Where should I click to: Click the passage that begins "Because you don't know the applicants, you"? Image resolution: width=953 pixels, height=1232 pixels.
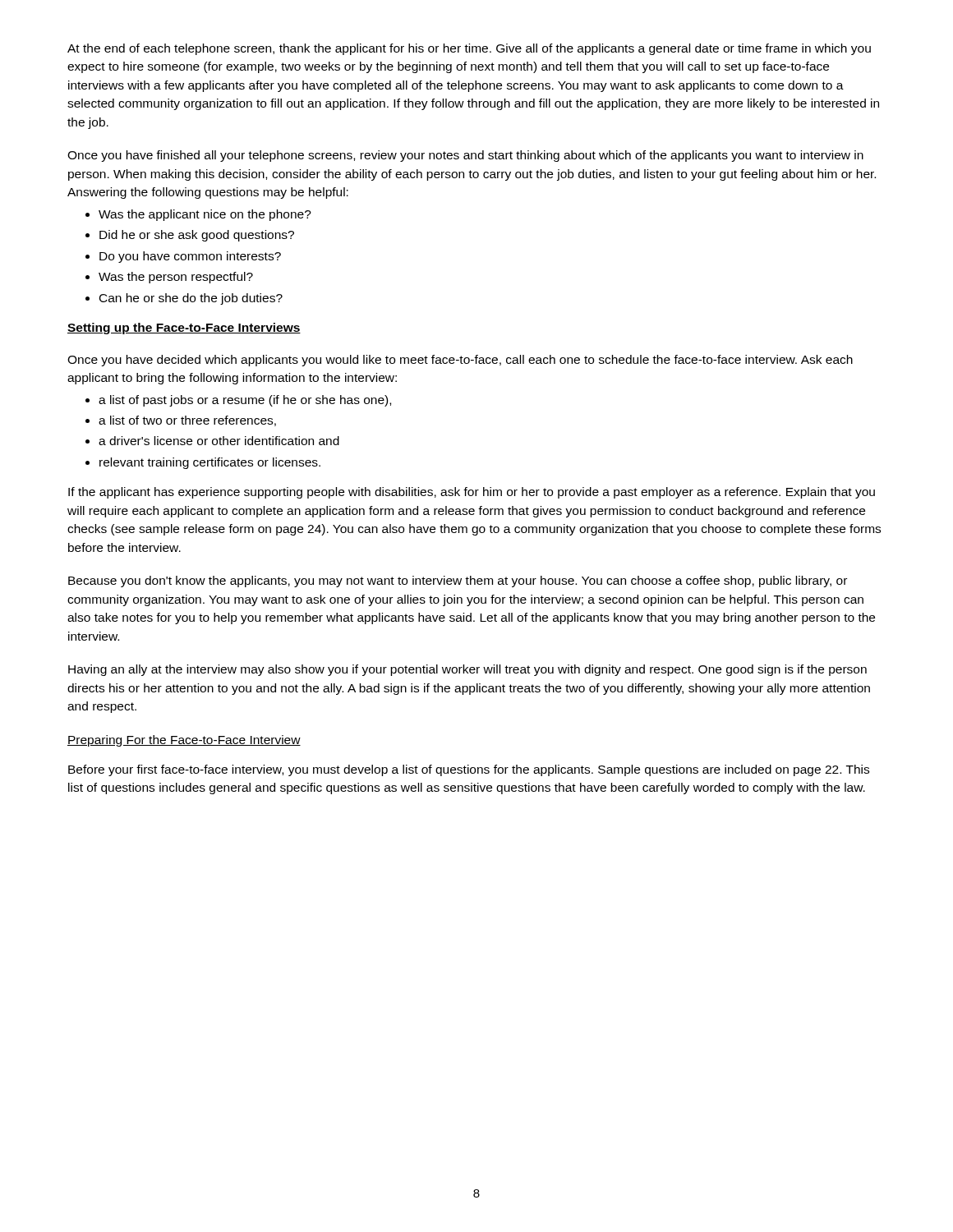click(472, 608)
